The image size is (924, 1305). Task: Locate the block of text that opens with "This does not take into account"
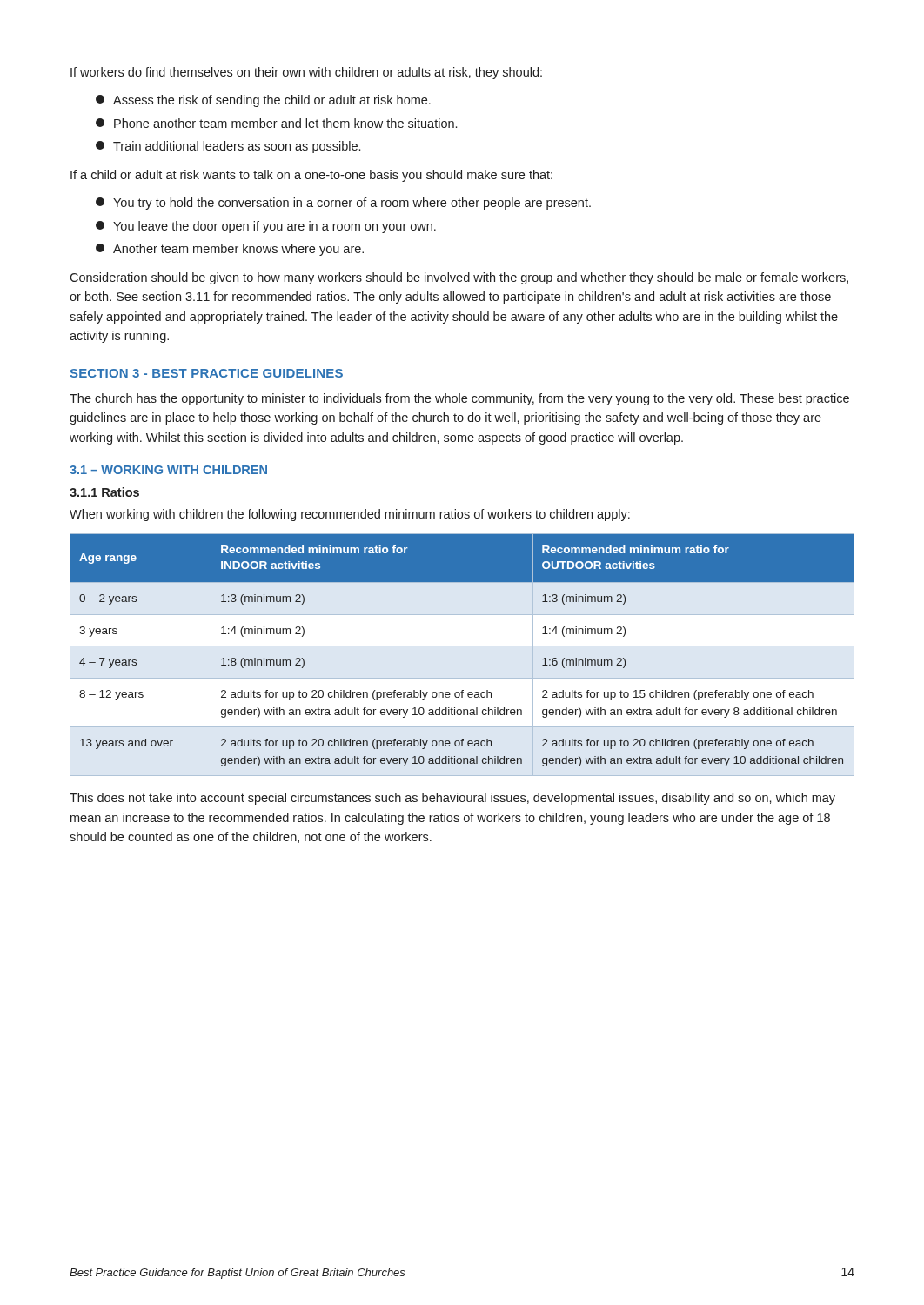click(452, 818)
